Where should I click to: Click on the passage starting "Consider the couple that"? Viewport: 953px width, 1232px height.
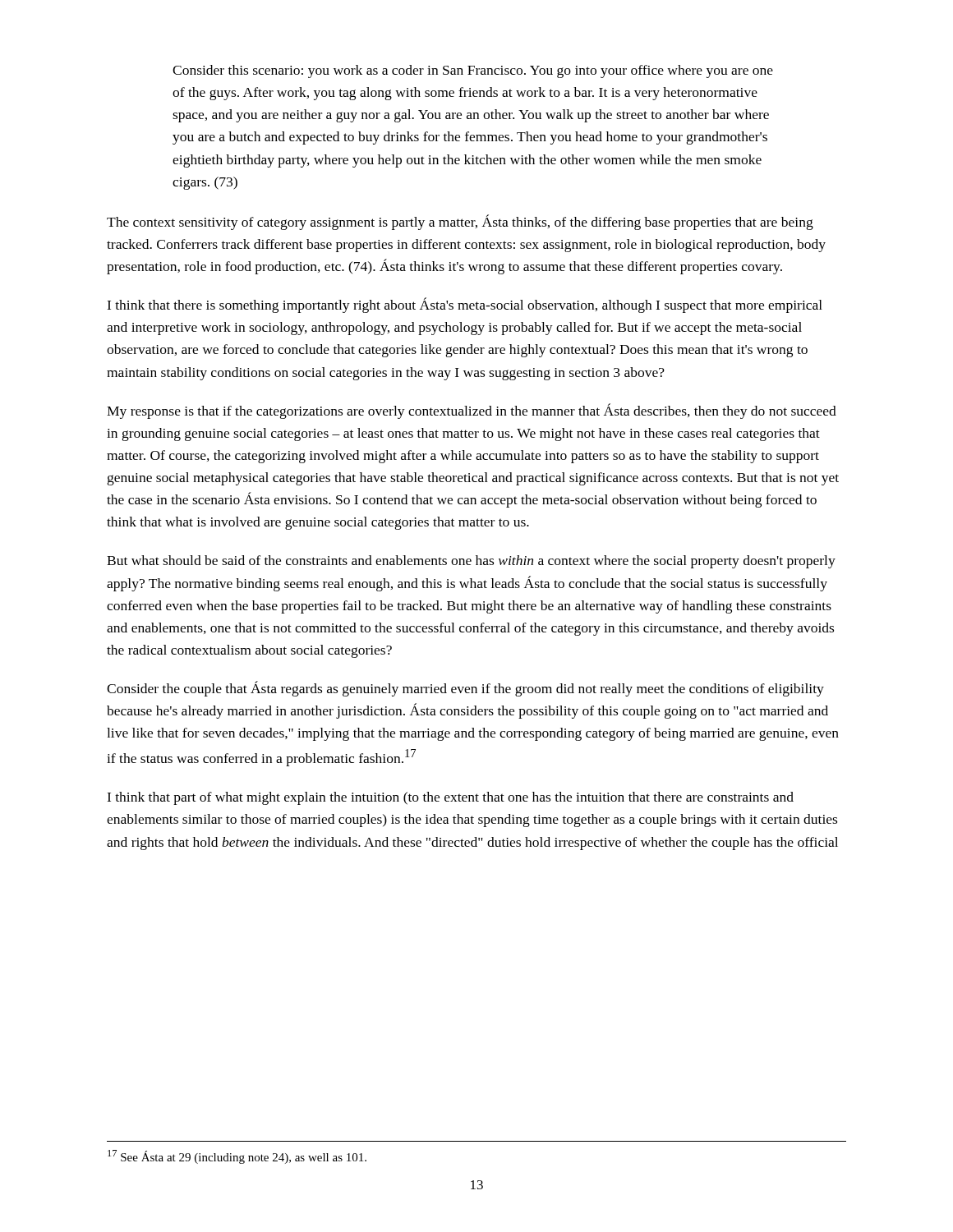tap(473, 723)
